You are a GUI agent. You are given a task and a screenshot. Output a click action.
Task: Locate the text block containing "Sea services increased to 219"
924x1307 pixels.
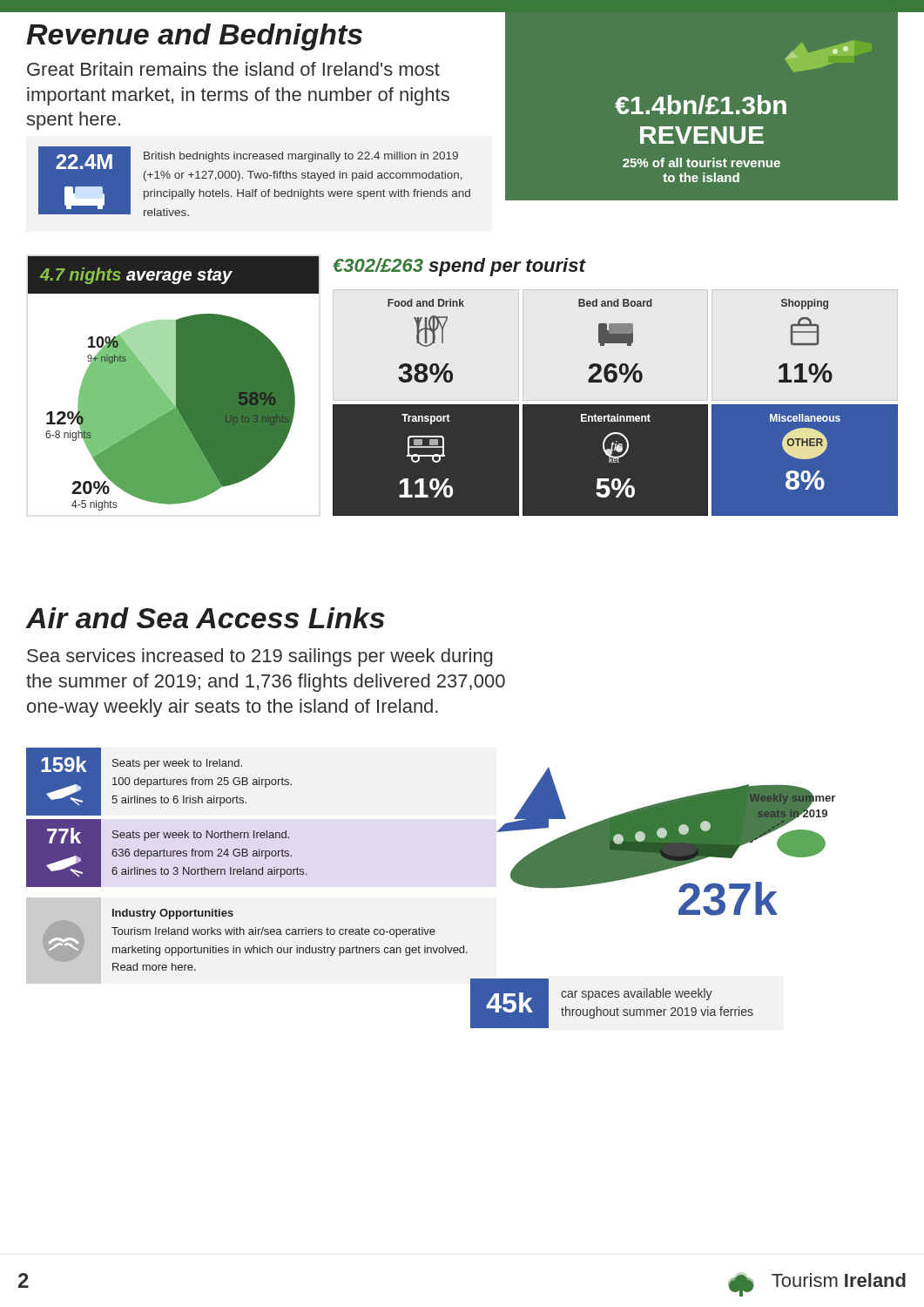click(x=266, y=681)
